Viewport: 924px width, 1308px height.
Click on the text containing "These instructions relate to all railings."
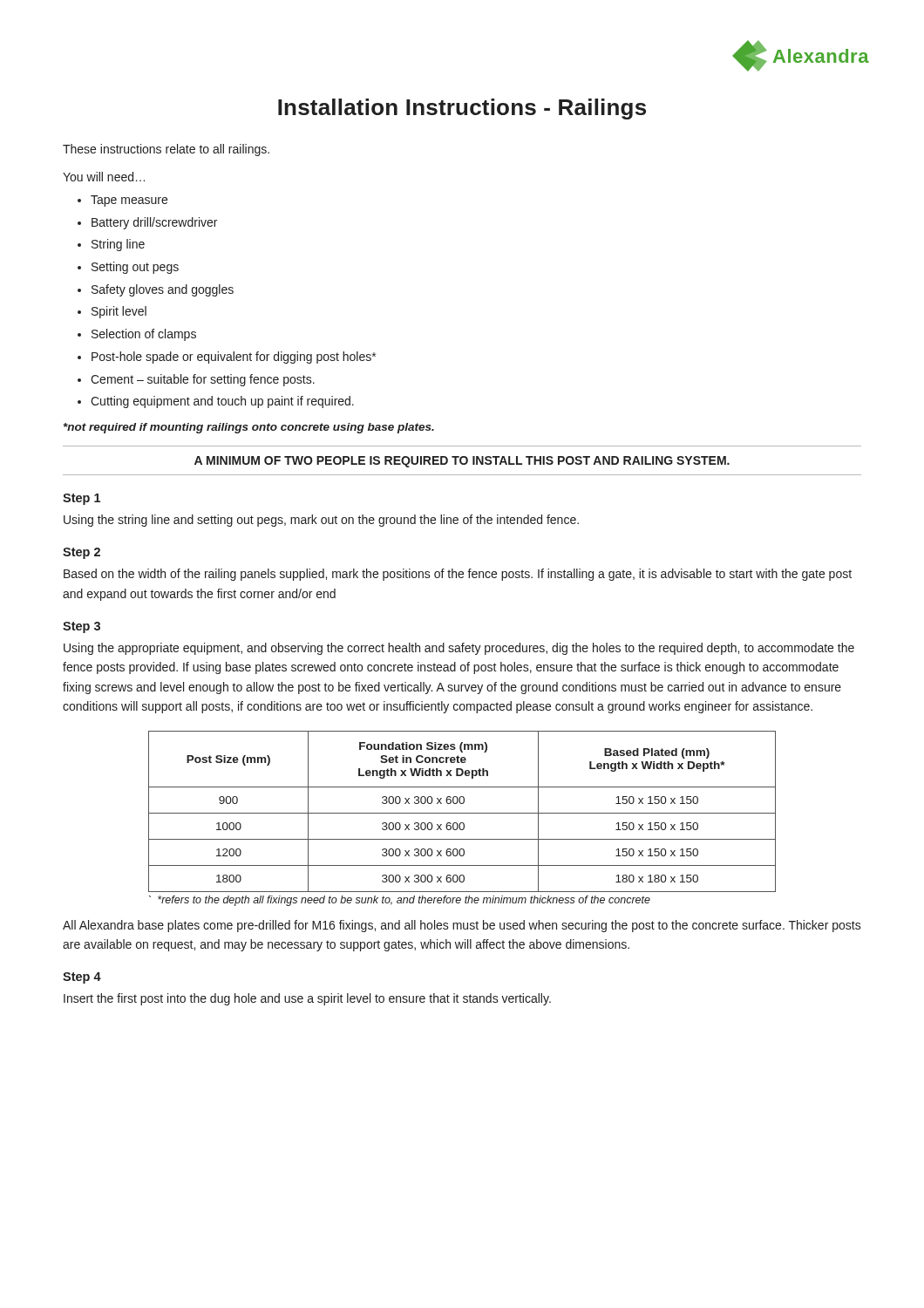coord(167,149)
